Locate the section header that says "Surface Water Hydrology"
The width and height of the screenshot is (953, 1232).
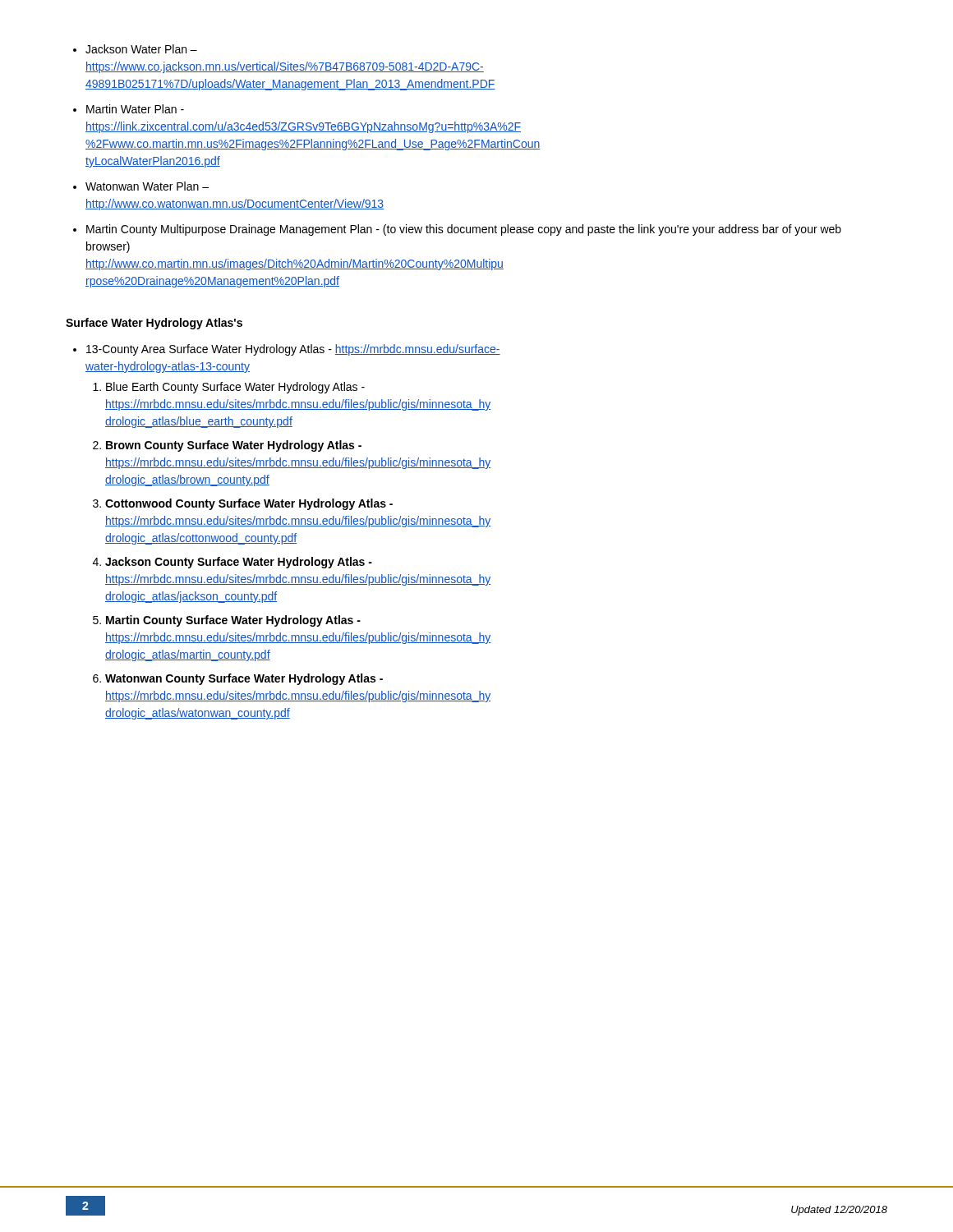click(x=154, y=323)
